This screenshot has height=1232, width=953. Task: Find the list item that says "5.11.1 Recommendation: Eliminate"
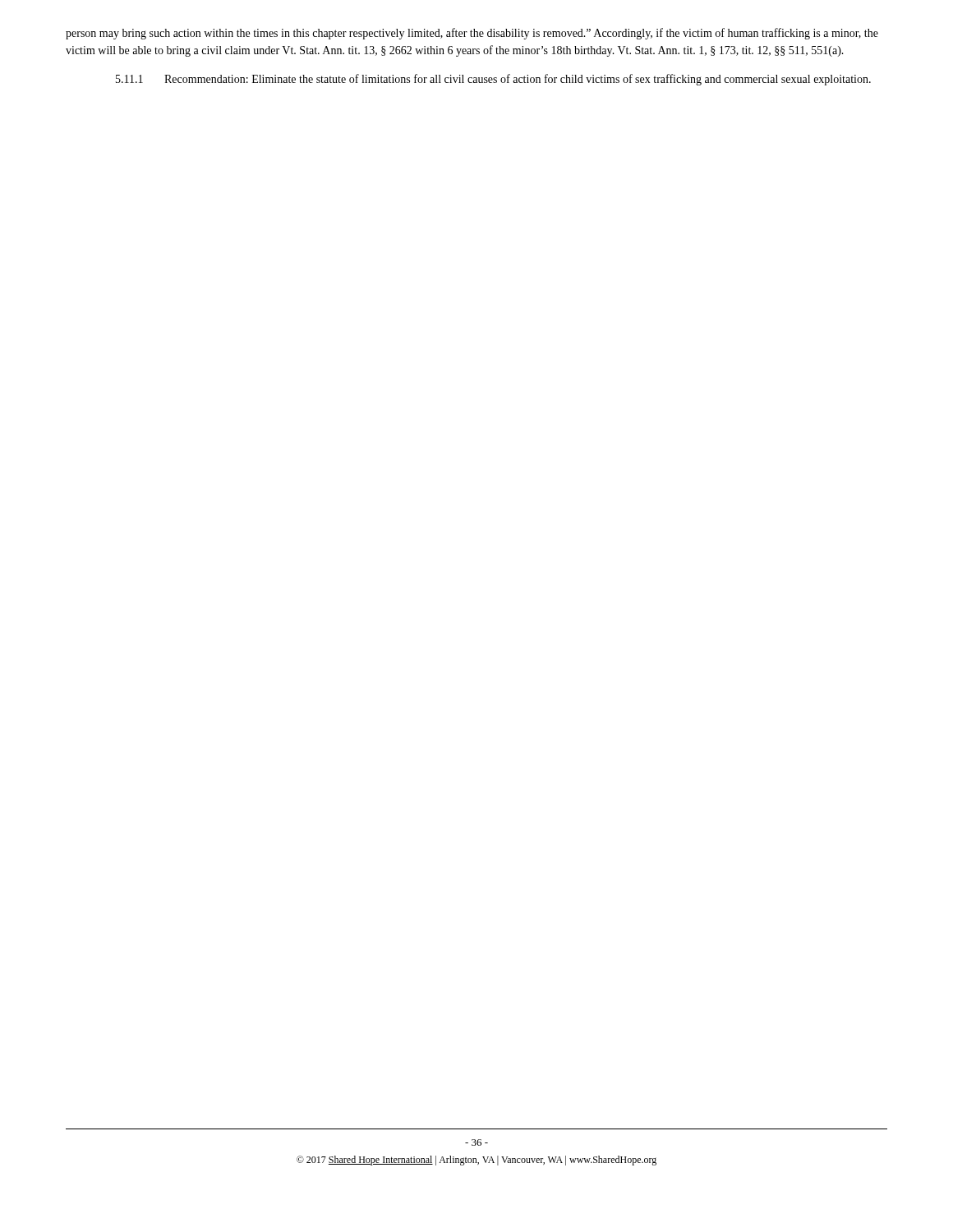pos(501,79)
